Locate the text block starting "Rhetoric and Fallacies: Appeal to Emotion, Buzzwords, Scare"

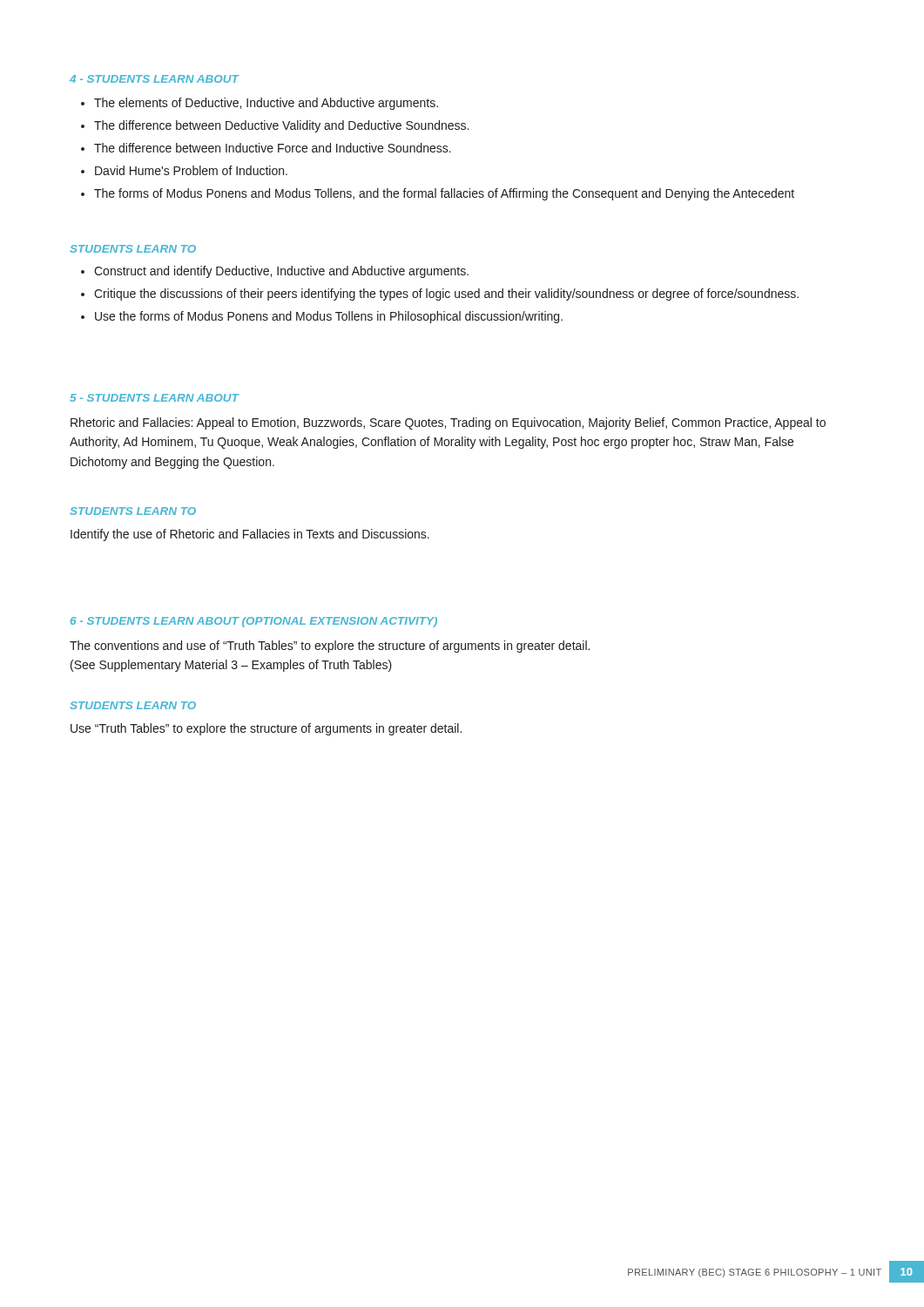(x=448, y=442)
